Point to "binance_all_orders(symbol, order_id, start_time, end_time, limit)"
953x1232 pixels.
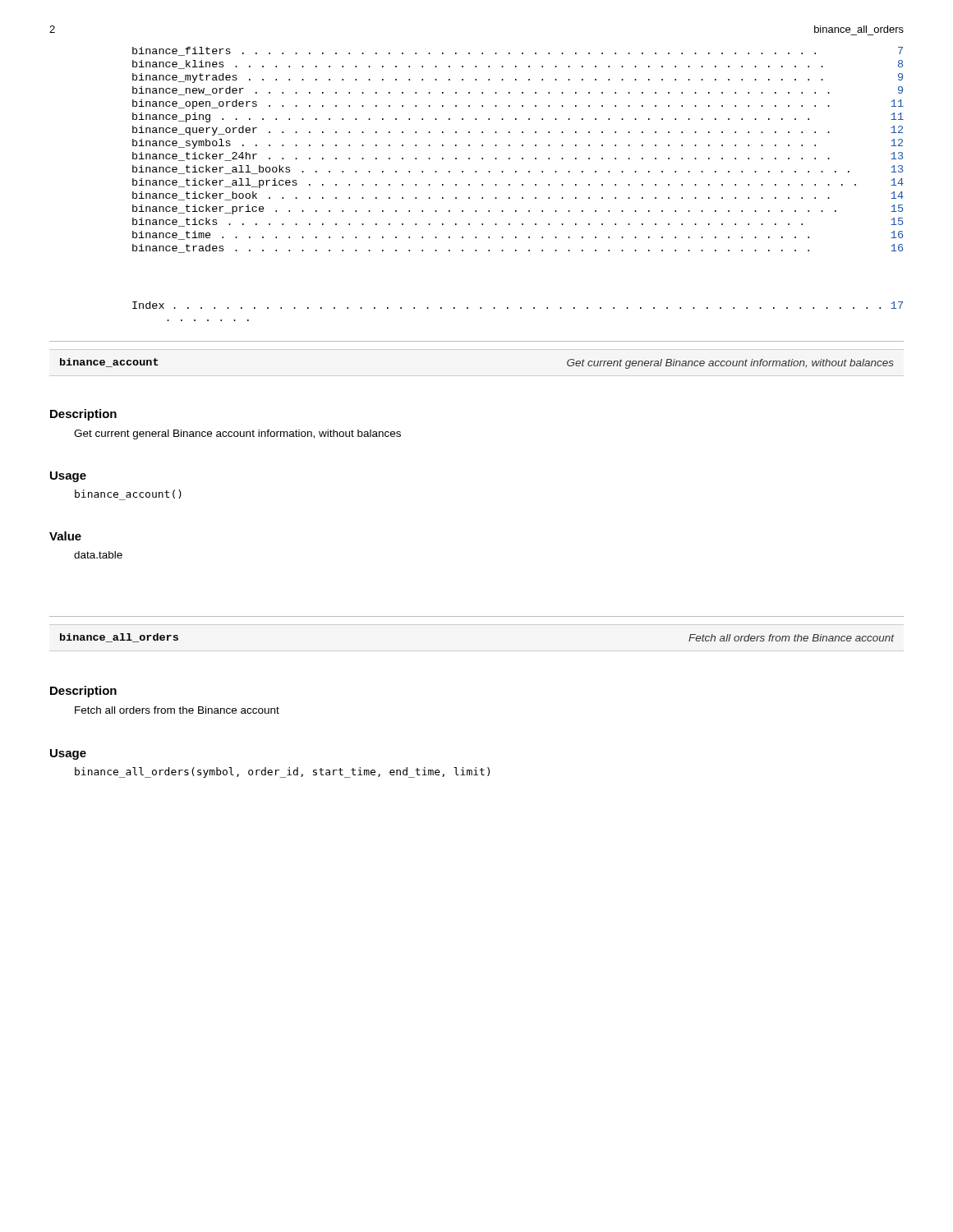click(283, 772)
